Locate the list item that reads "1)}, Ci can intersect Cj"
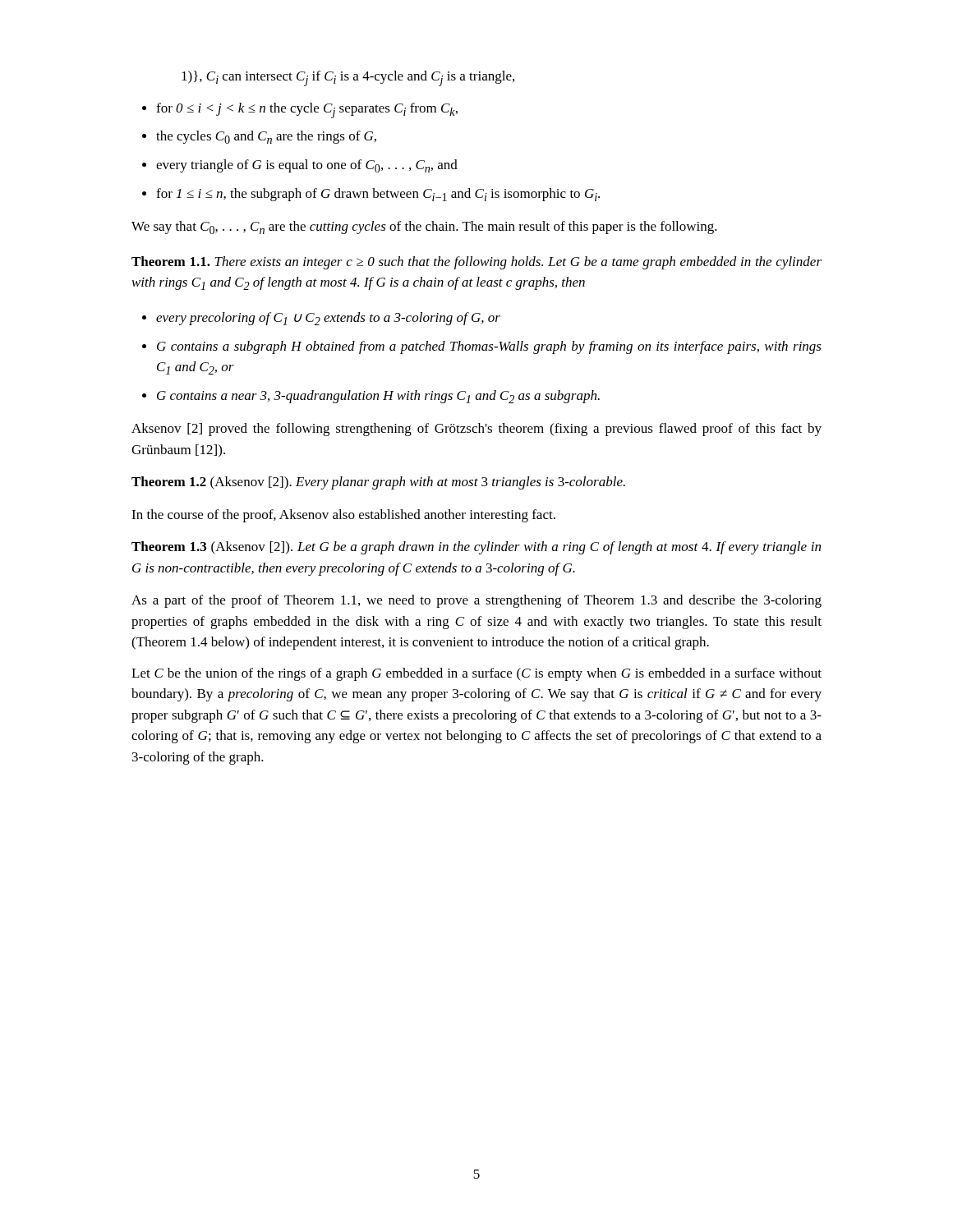The height and width of the screenshot is (1232, 953). pos(348,77)
